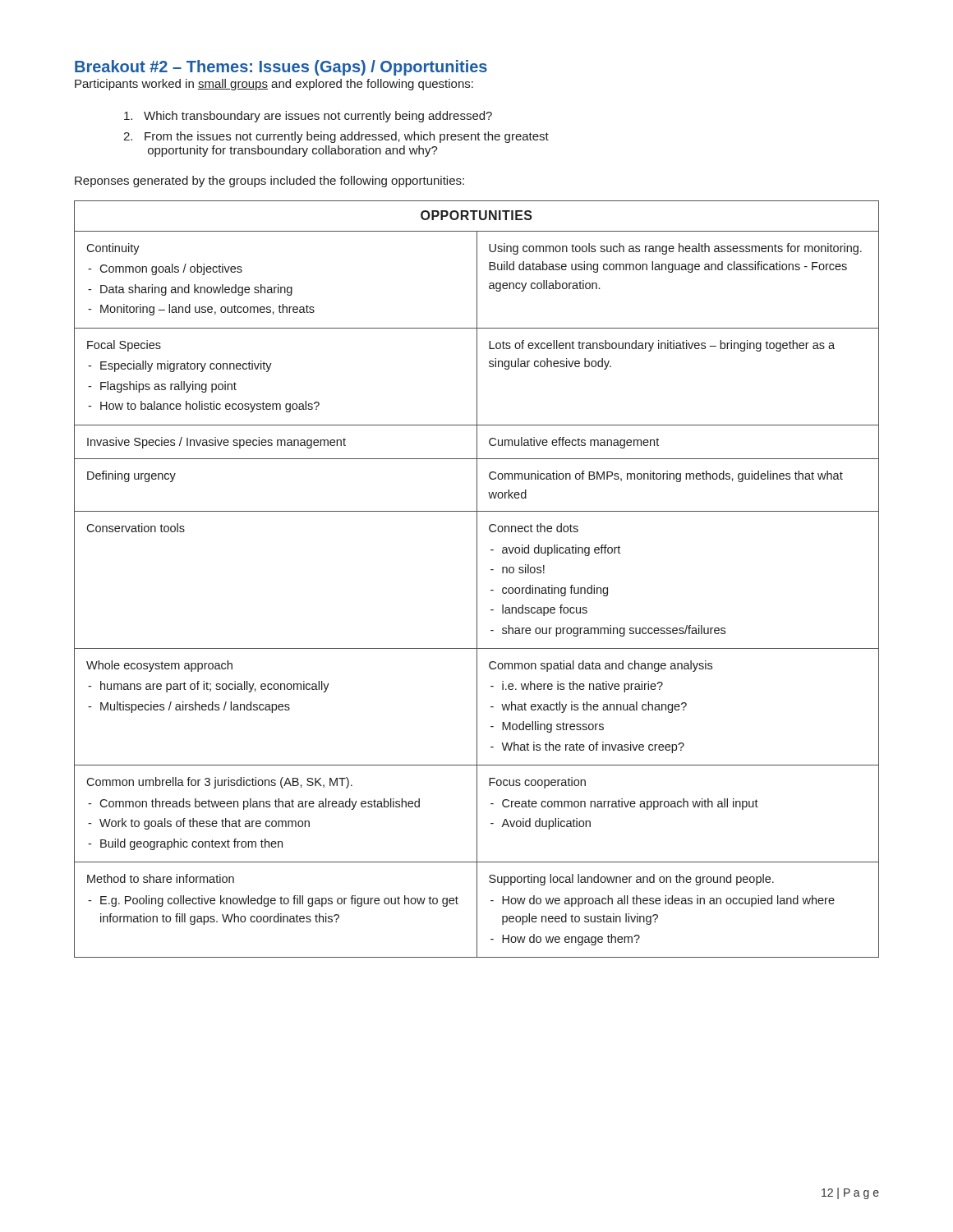This screenshot has height=1232, width=953.
Task: Select the text block starting "Which transboundary are"
Action: tap(308, 115)
